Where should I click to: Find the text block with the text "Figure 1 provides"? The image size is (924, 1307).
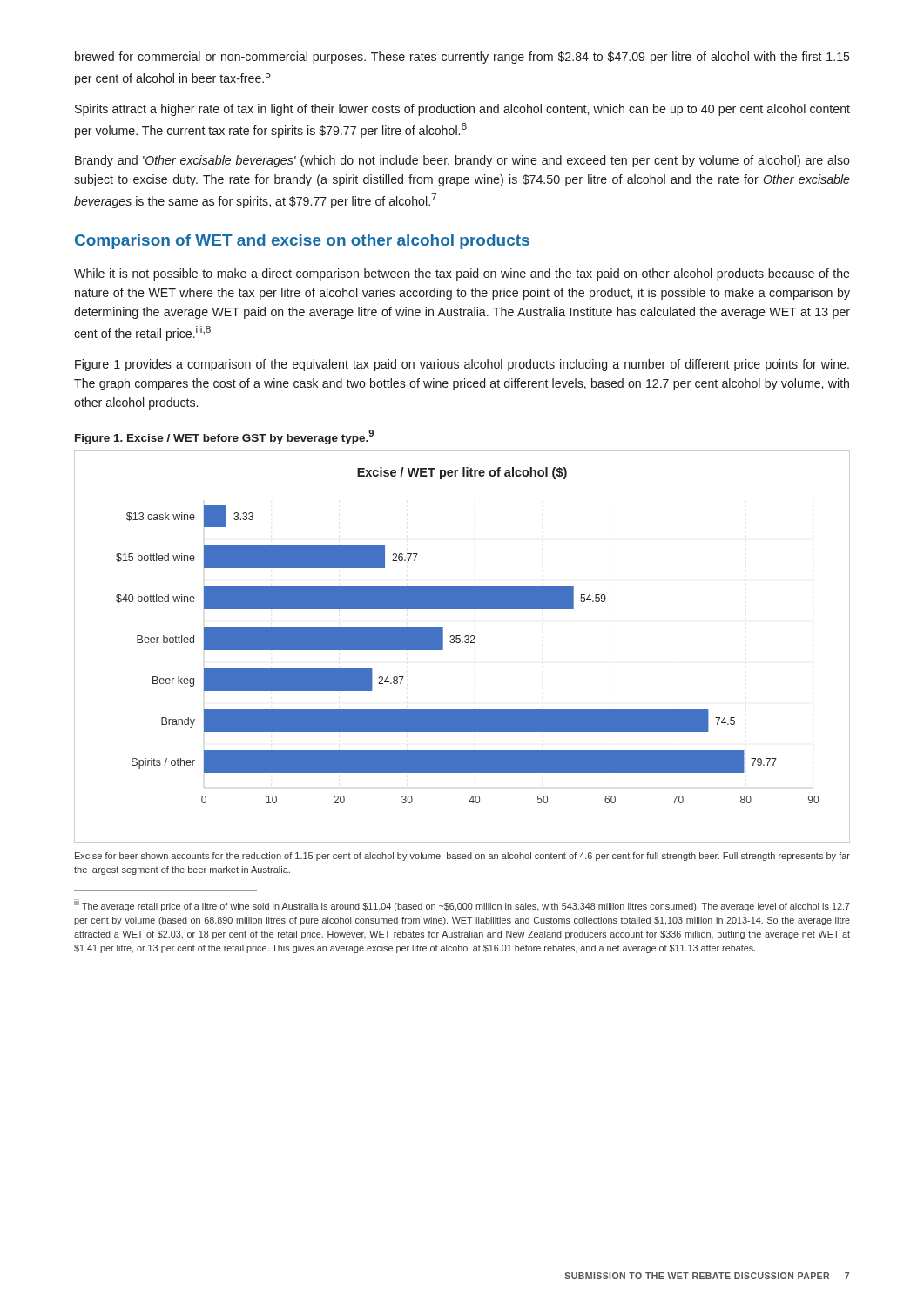coord(462,383)
